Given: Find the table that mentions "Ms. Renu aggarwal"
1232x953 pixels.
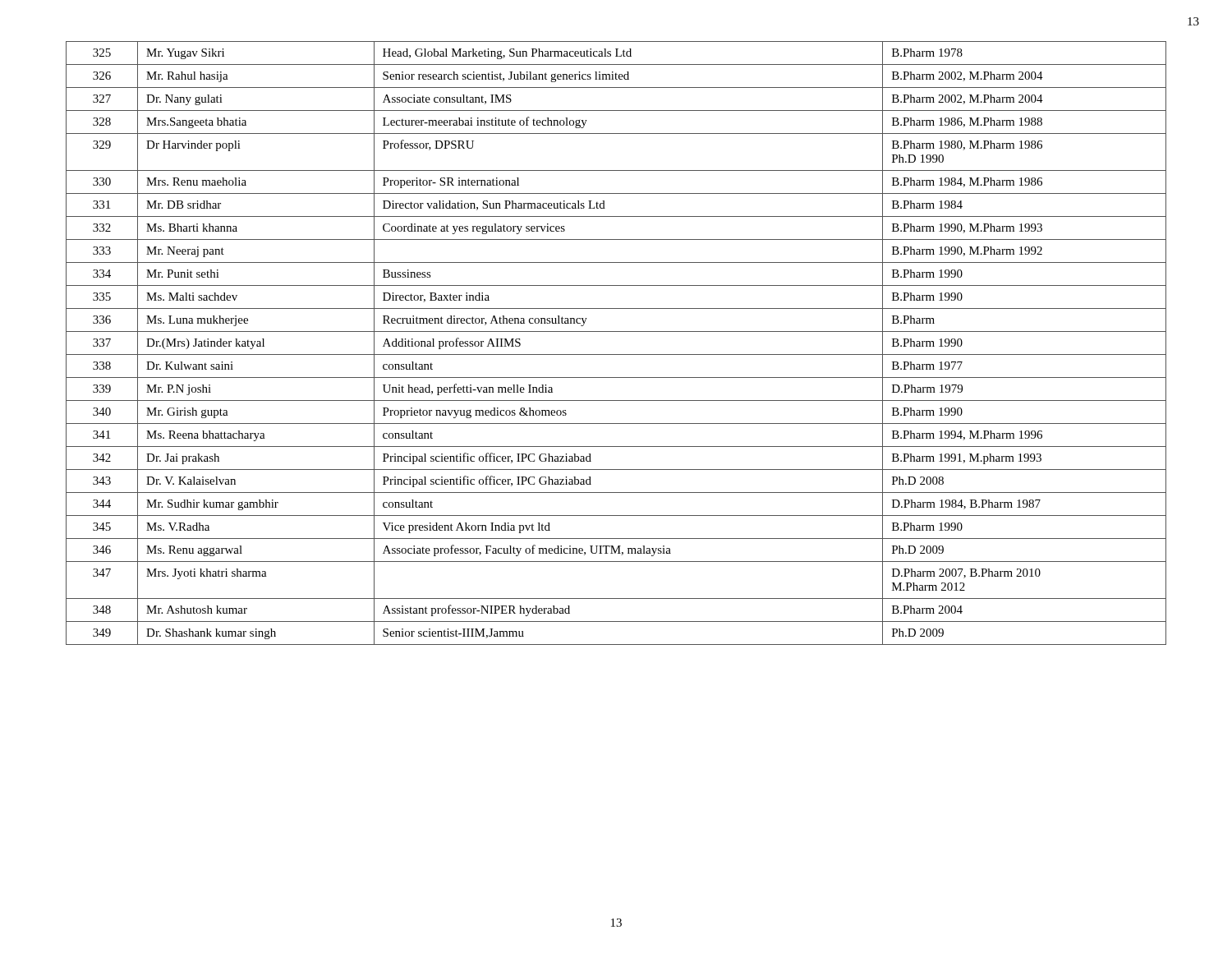Looking at the screenshot, I should click(x=616, y=343).
